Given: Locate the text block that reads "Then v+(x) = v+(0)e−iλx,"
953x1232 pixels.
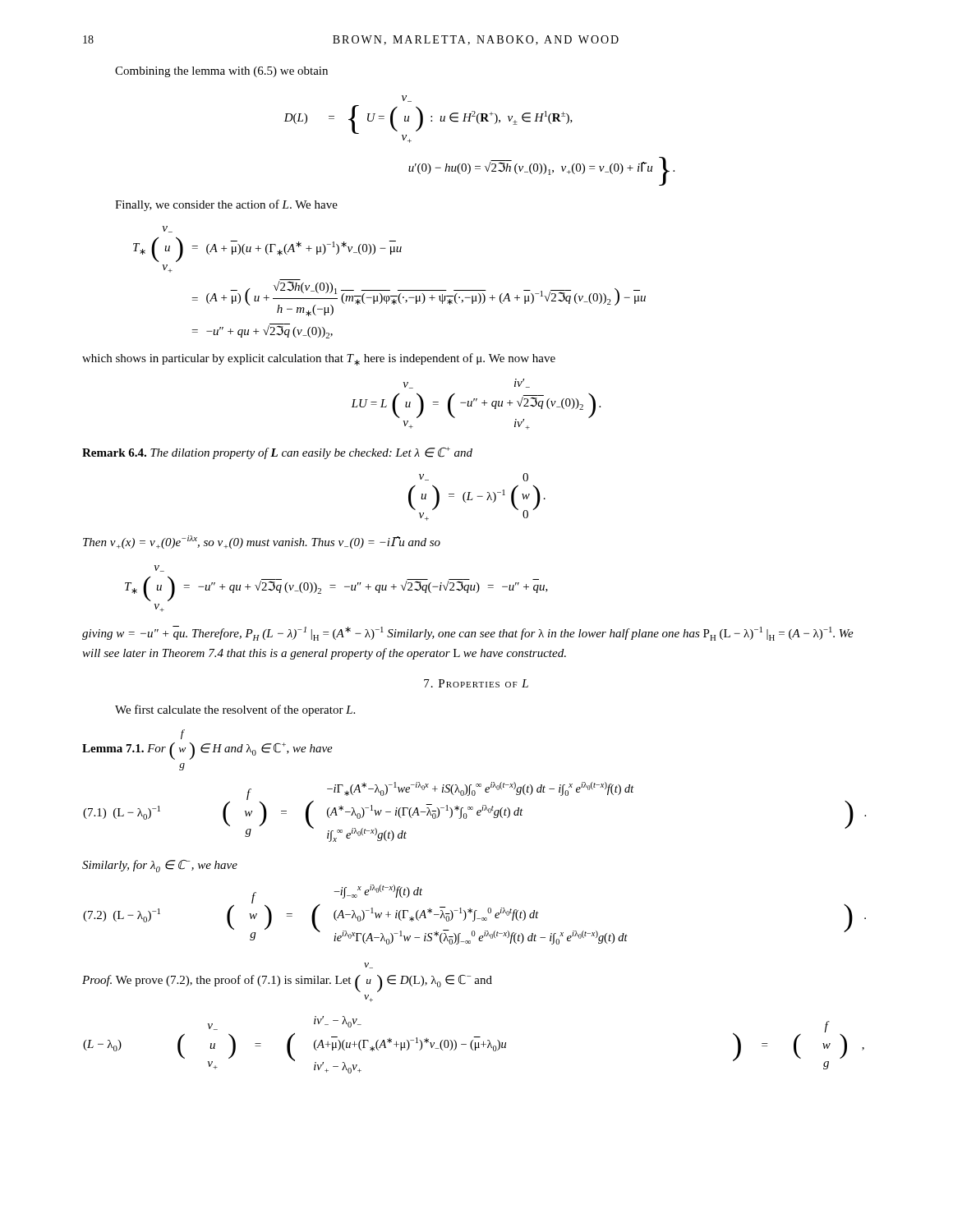Looking at the screenshot, I should click(261, 542).
